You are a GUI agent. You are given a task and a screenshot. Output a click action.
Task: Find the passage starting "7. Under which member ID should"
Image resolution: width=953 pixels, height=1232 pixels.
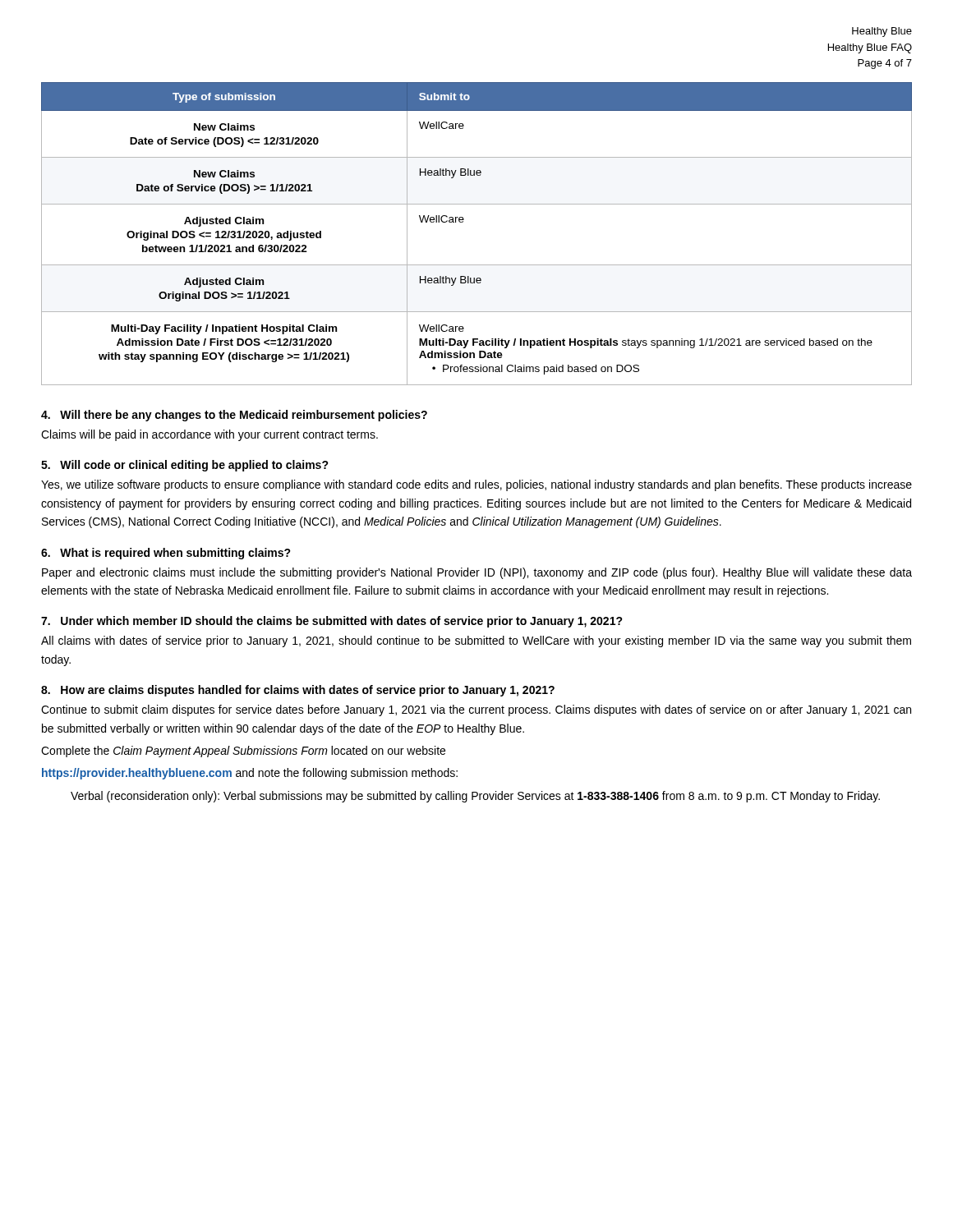pyautogui.click(x=476, y=642)
